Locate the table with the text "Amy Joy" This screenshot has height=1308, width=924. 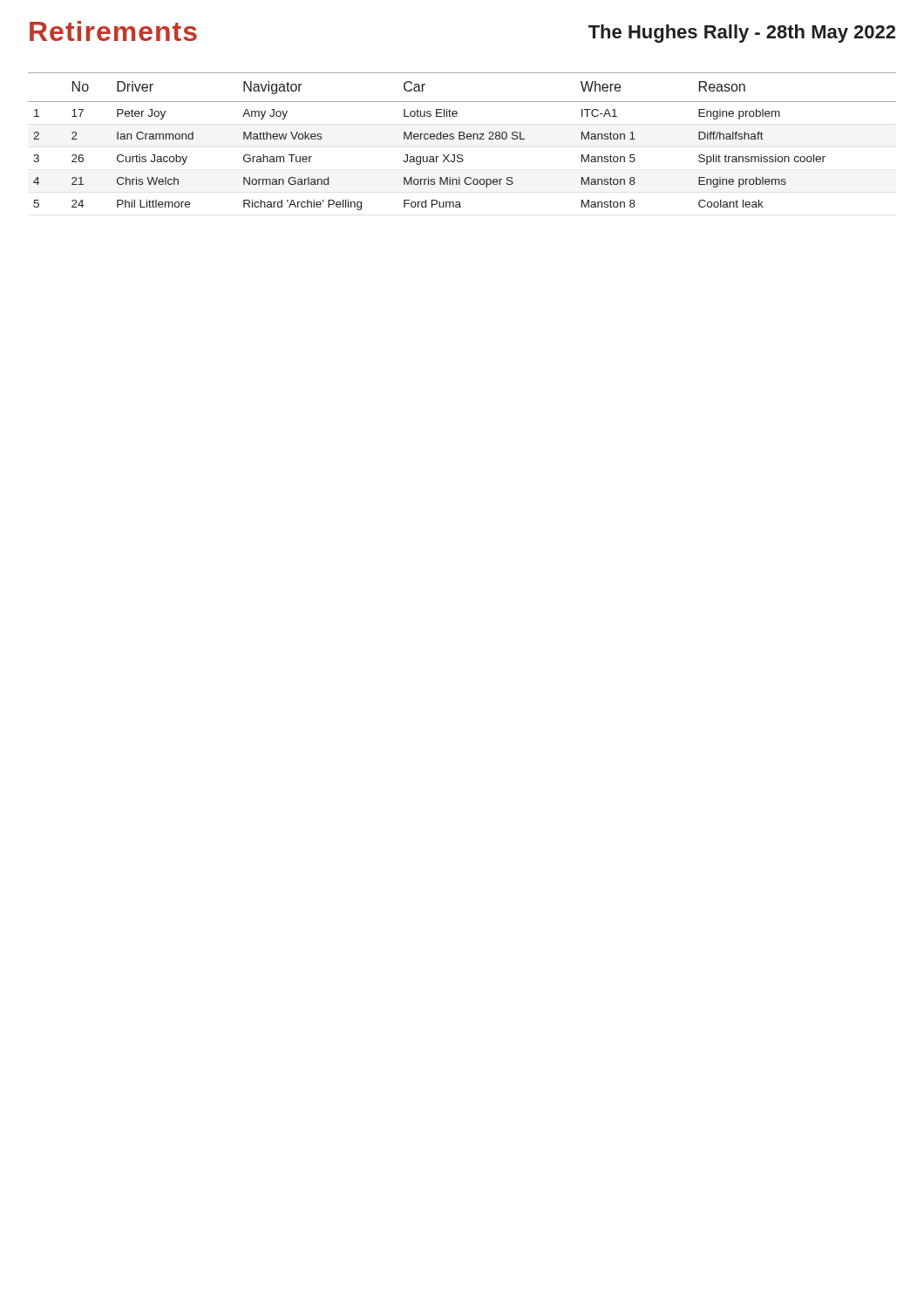[462, 136]
